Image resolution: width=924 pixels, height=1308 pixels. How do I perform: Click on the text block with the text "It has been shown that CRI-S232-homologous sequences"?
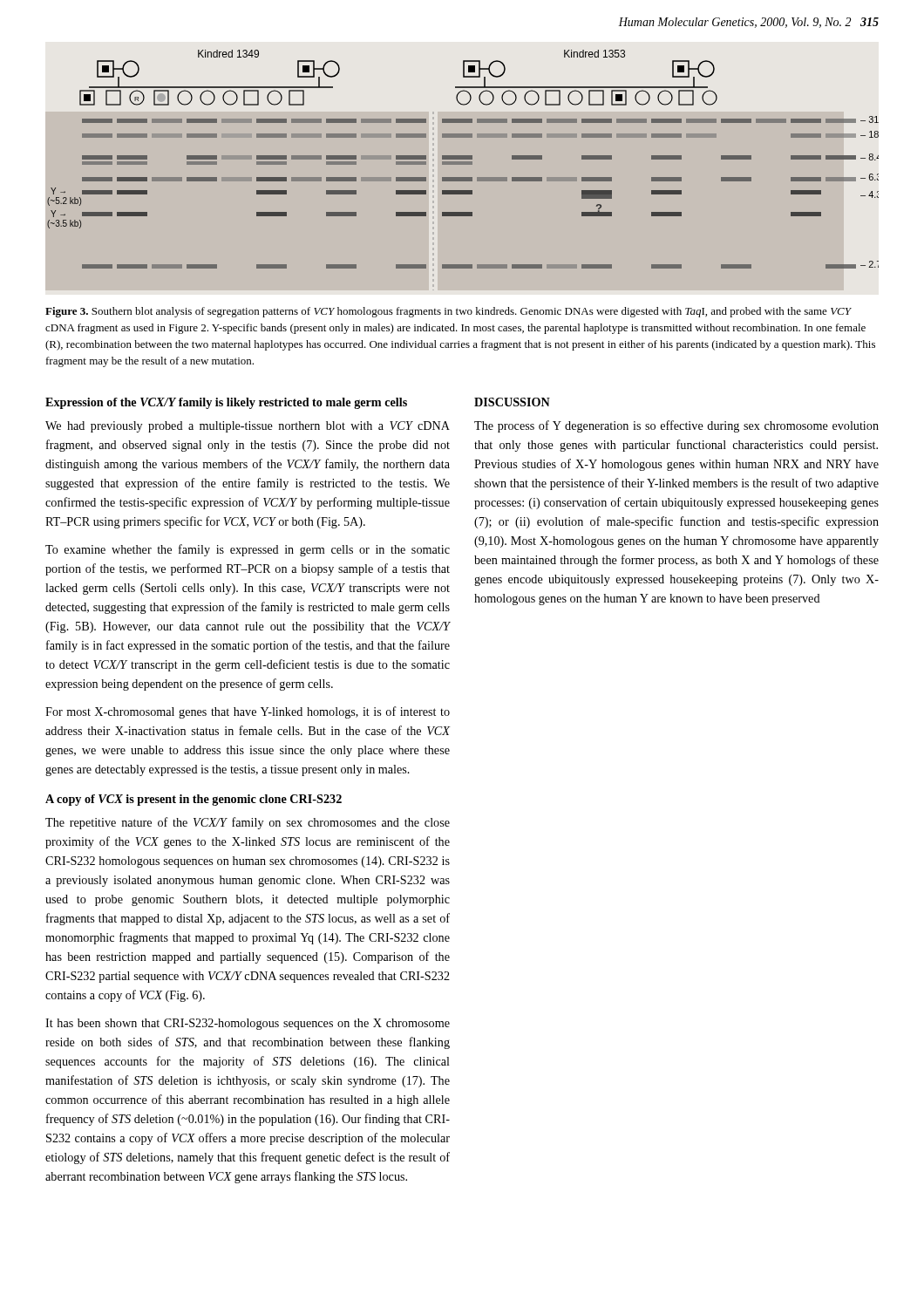pos(248,1099)
